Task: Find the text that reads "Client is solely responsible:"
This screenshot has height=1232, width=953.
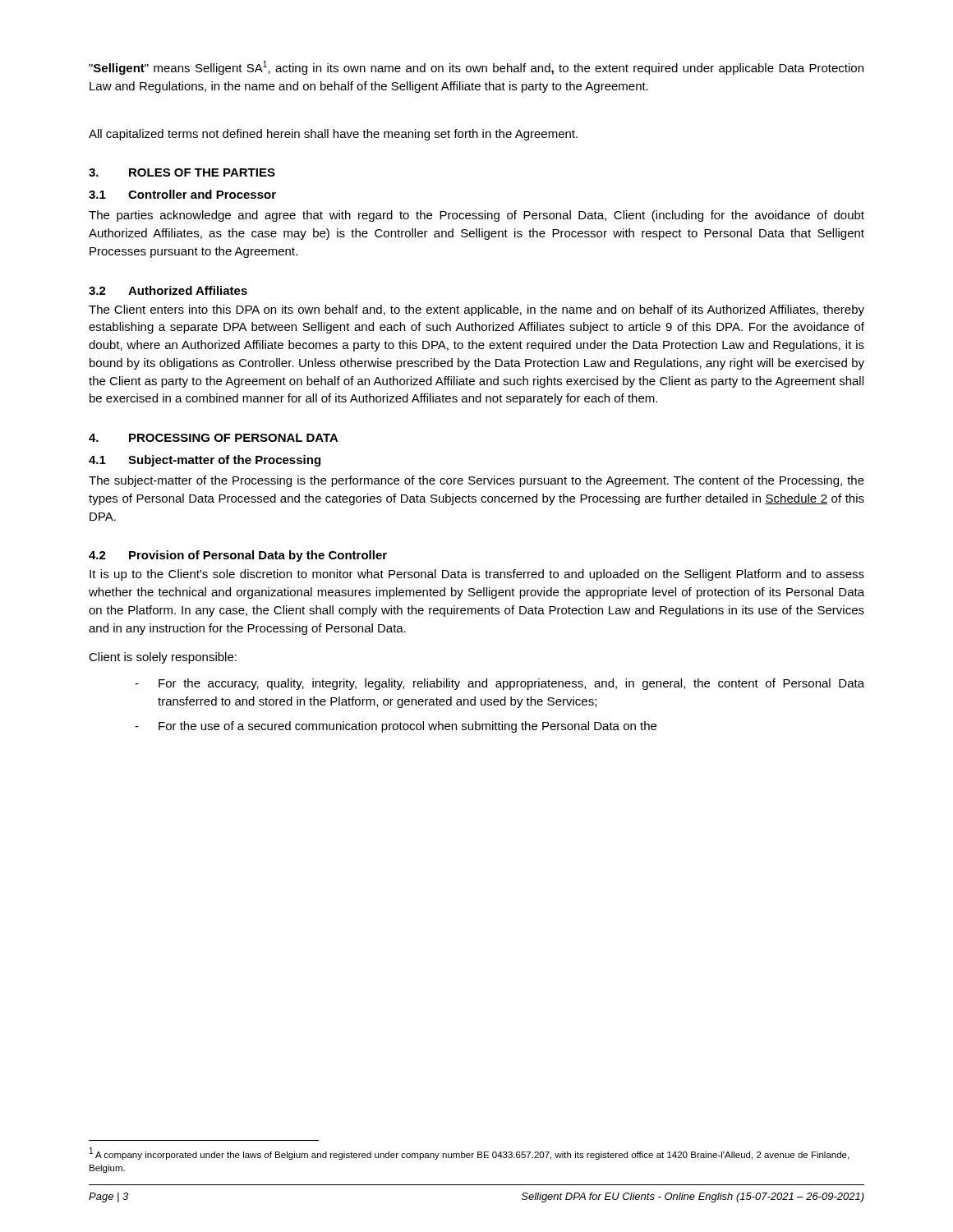Action: click(163, 657)
